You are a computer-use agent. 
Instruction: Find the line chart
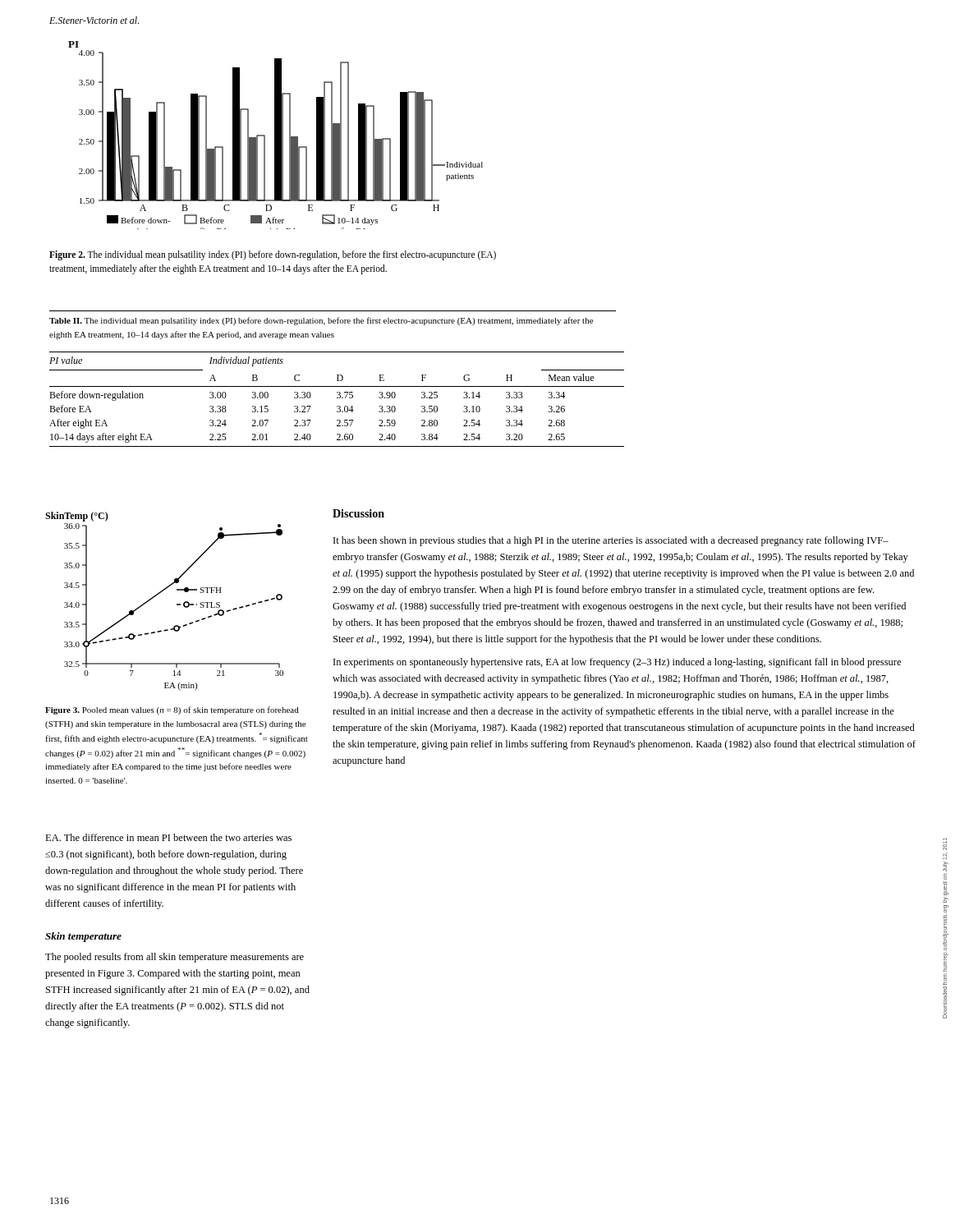[x=172, y=602]
